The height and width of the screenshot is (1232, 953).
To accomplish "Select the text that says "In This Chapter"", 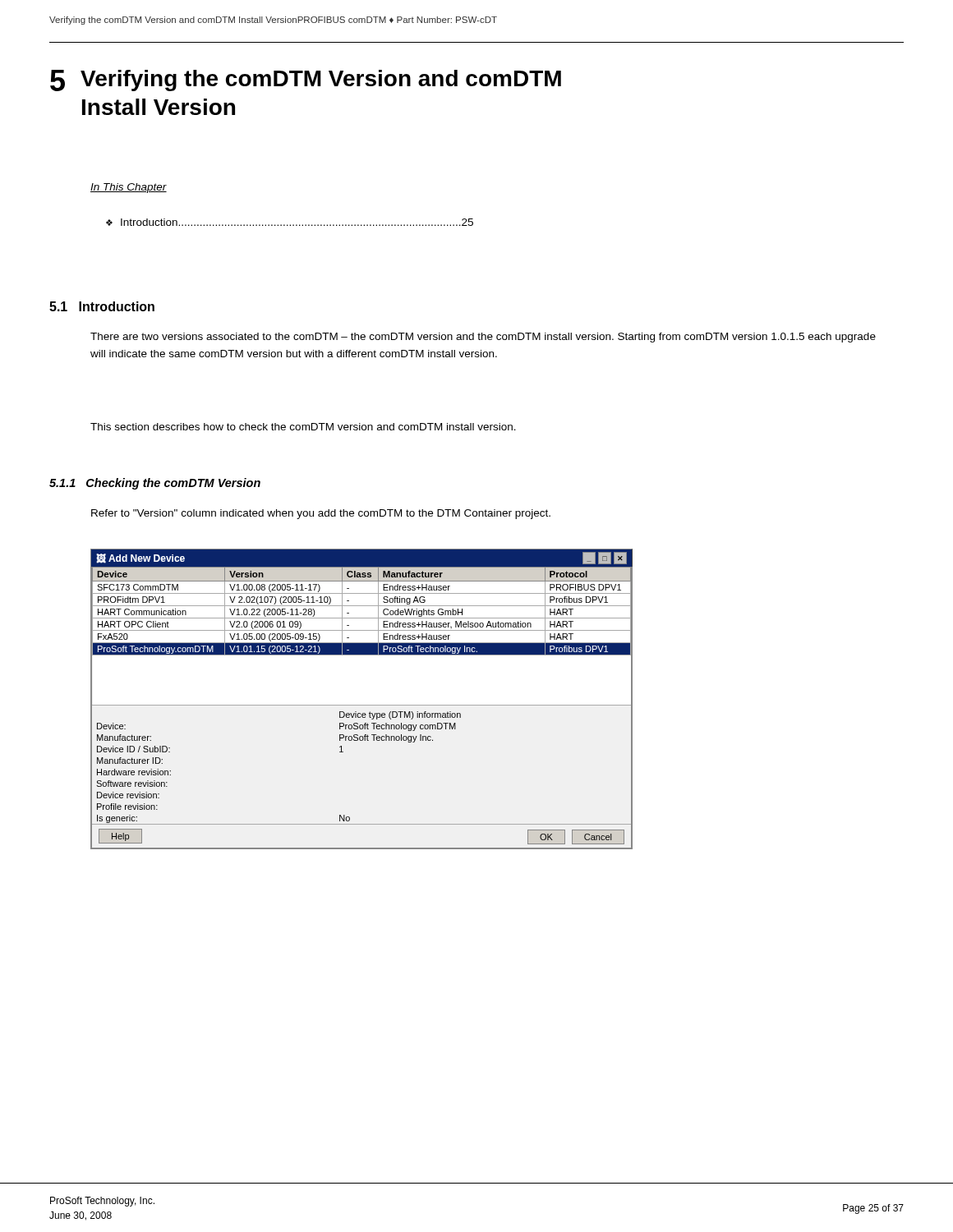I will click(x=129, y=188).
